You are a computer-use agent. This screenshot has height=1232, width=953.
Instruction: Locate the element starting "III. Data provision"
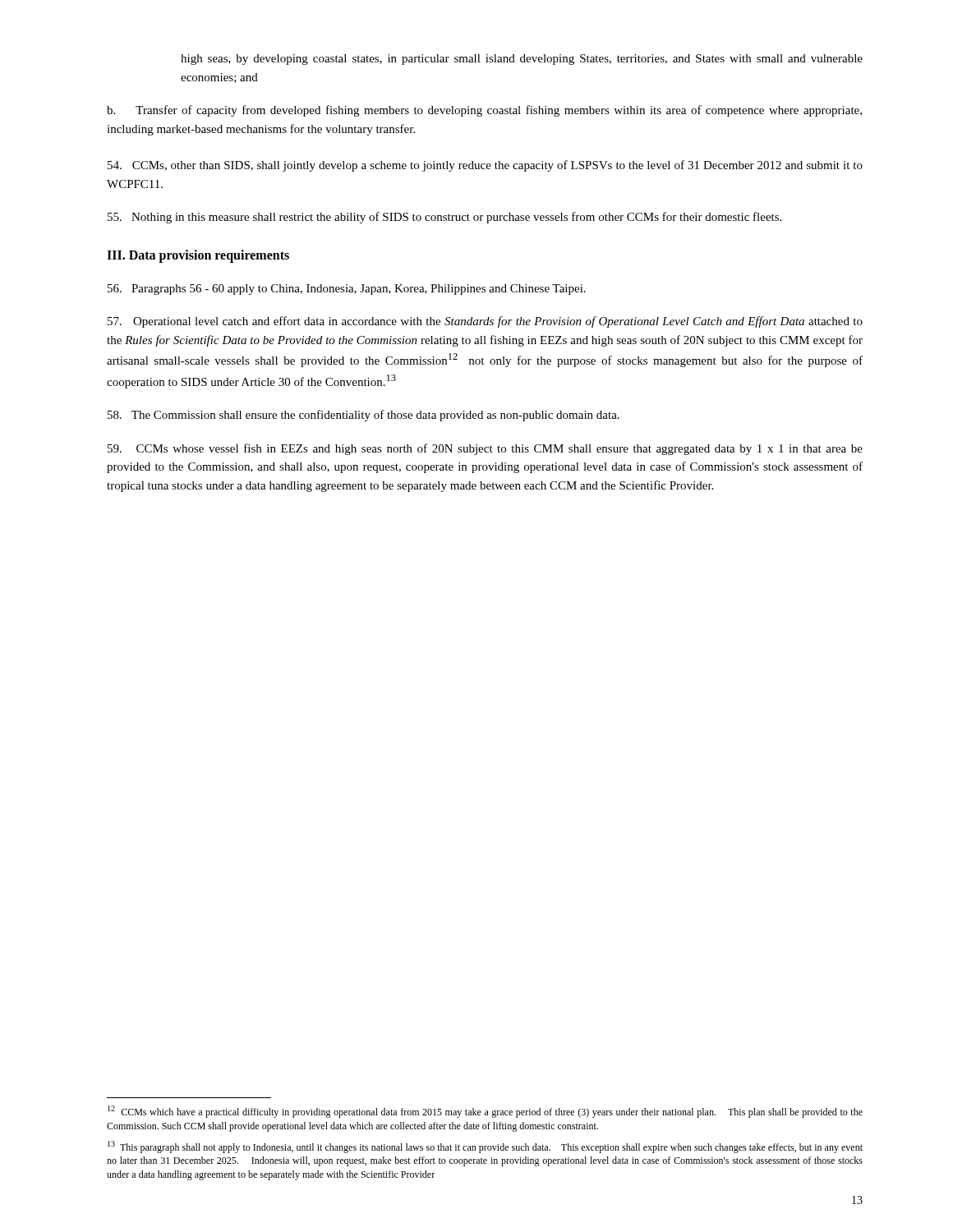point(198,255)
